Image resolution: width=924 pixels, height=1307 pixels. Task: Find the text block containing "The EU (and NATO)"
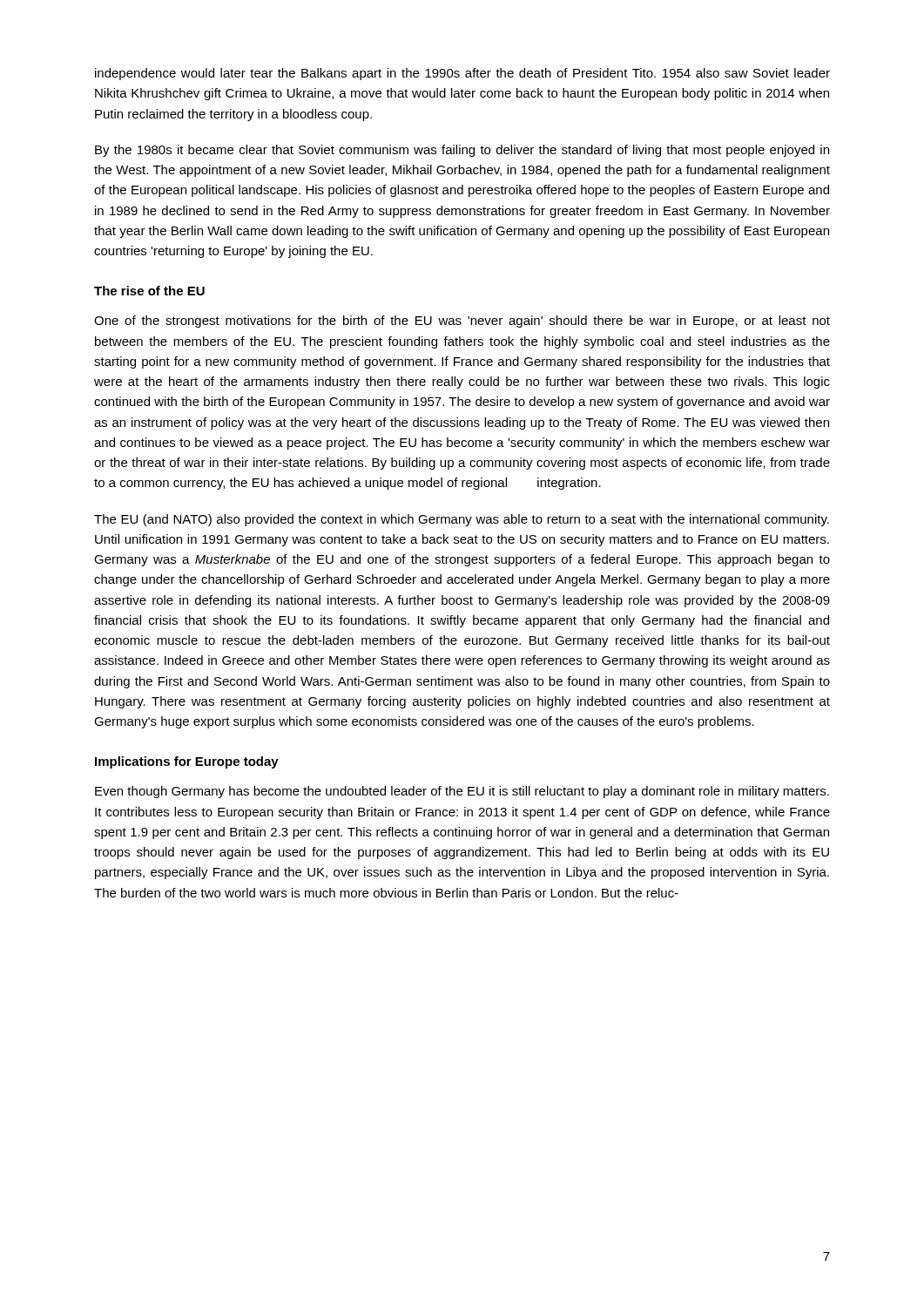coord(462,620)
